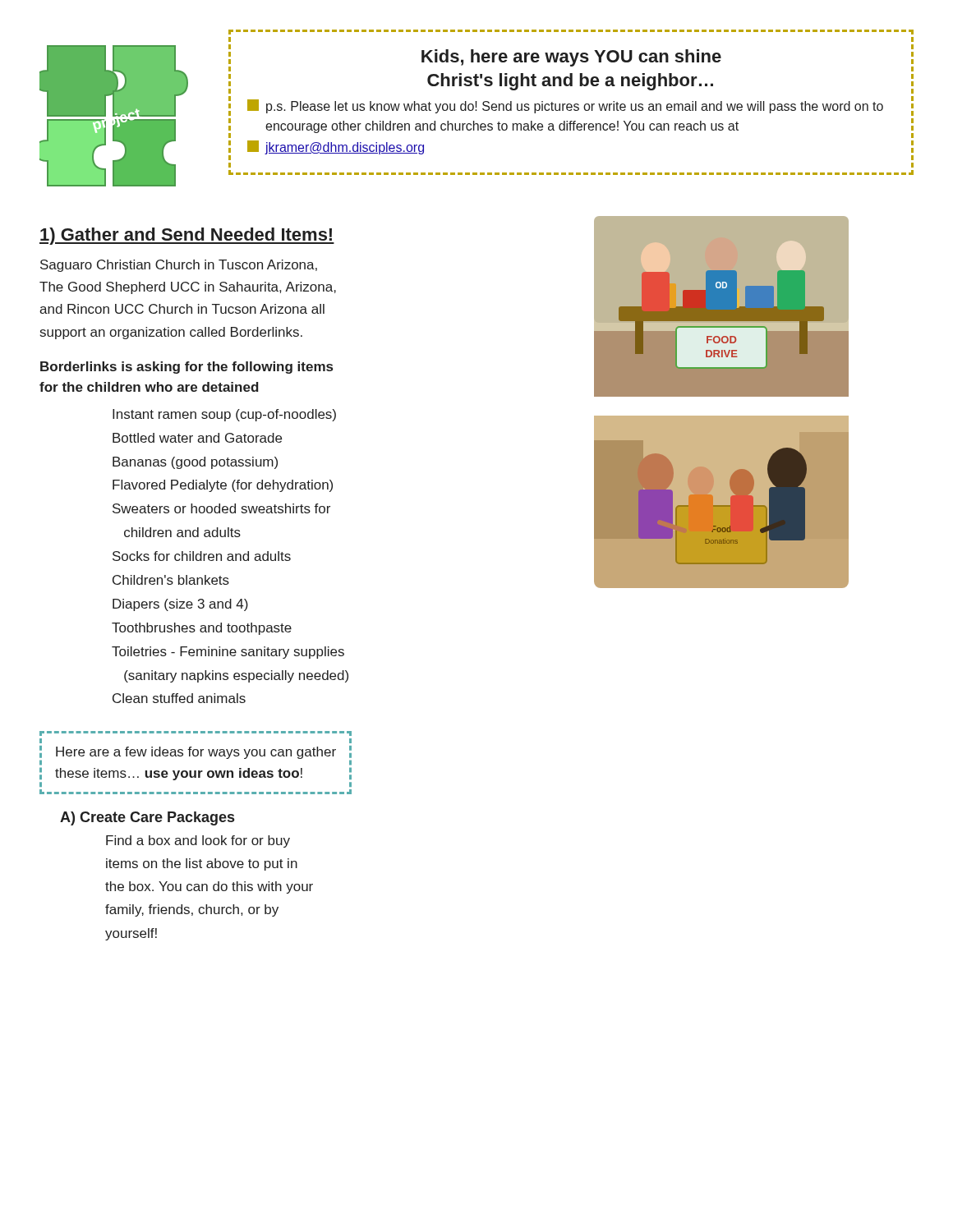Locate the title that opens with "Kids, here are ways YOU can"

point(571,68)
